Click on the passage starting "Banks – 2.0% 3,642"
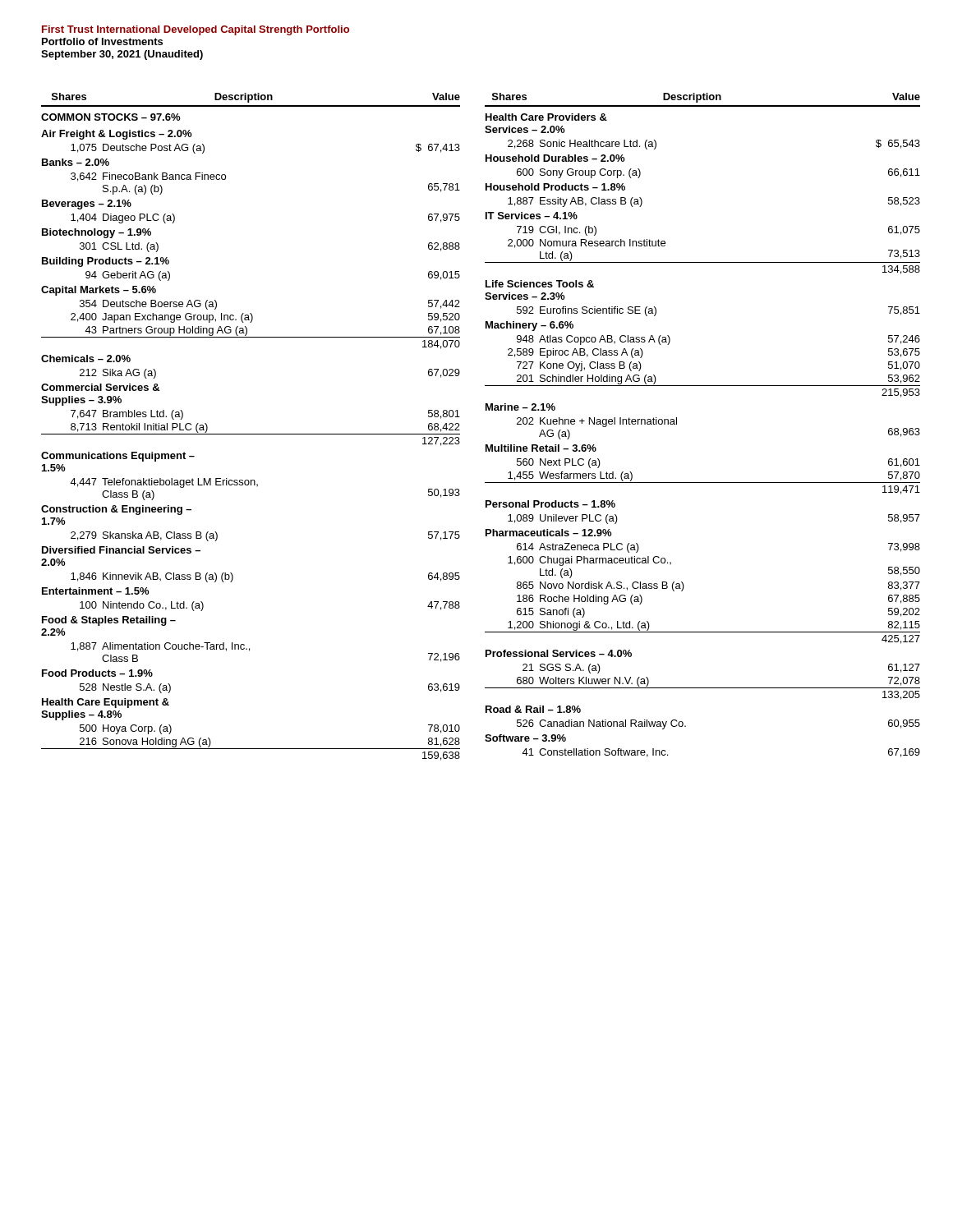The width and height of the screenshot is (953, 1232). [x=76, y=162]
